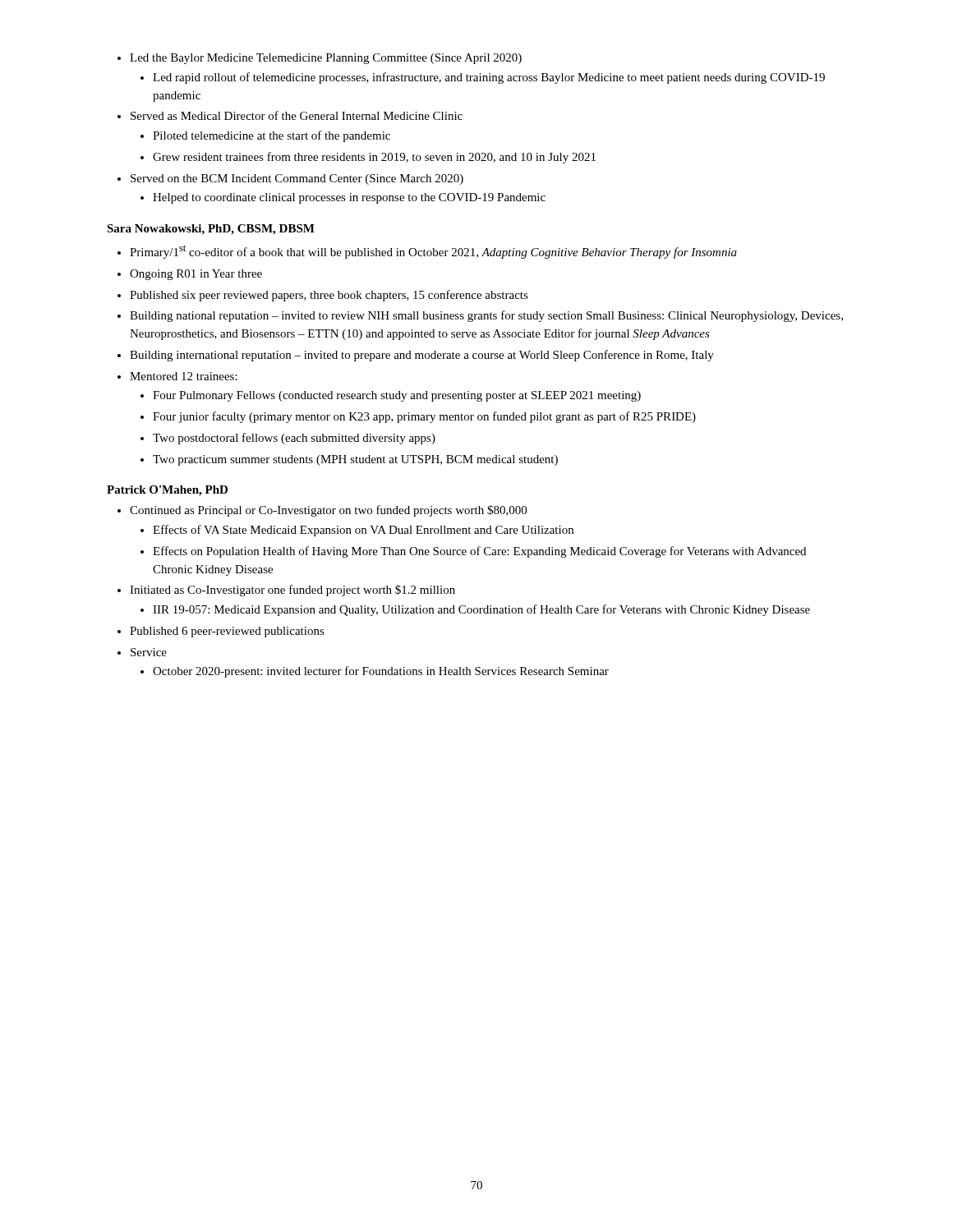The image size is (953, 1232).
Task: Locate the list item that says "Led the Baylor Medicine Telemedicine Planning Committee (Since"
Action: point(488,78)
